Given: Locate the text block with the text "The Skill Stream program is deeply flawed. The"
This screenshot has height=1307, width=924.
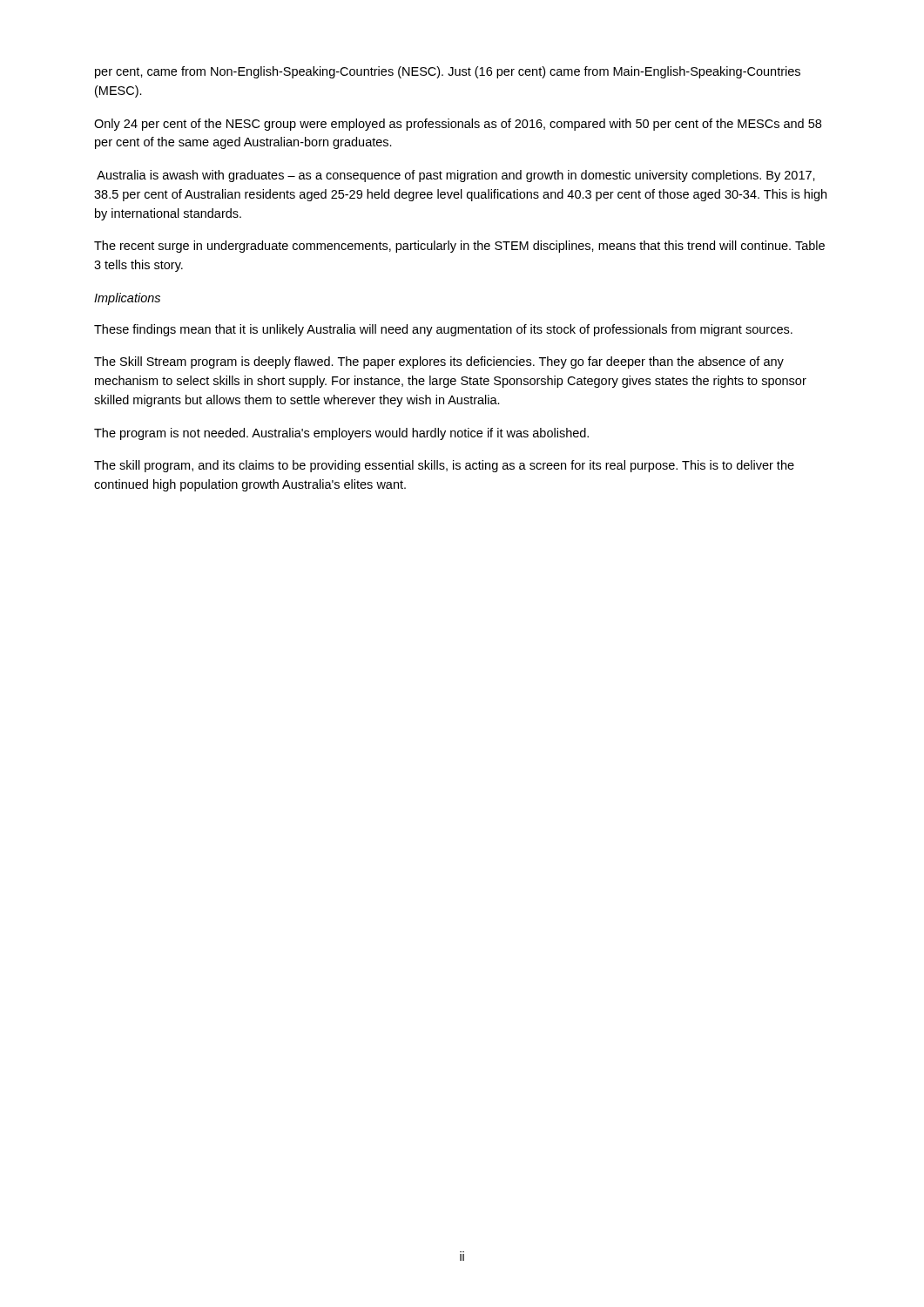Looking at the screenshot, I should (x=450, y=381).
